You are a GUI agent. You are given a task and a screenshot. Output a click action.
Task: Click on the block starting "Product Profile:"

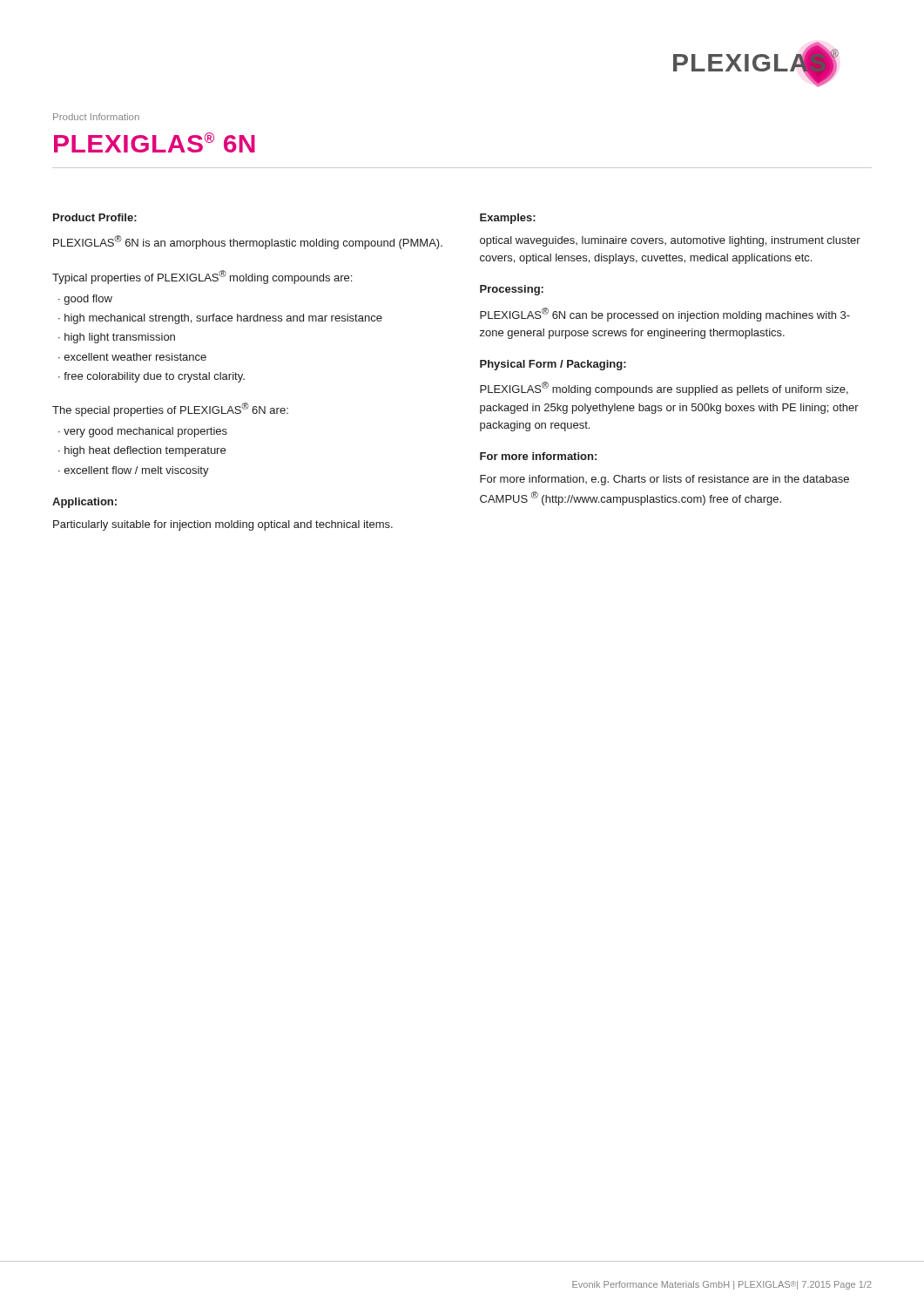(x=95, y=217)
